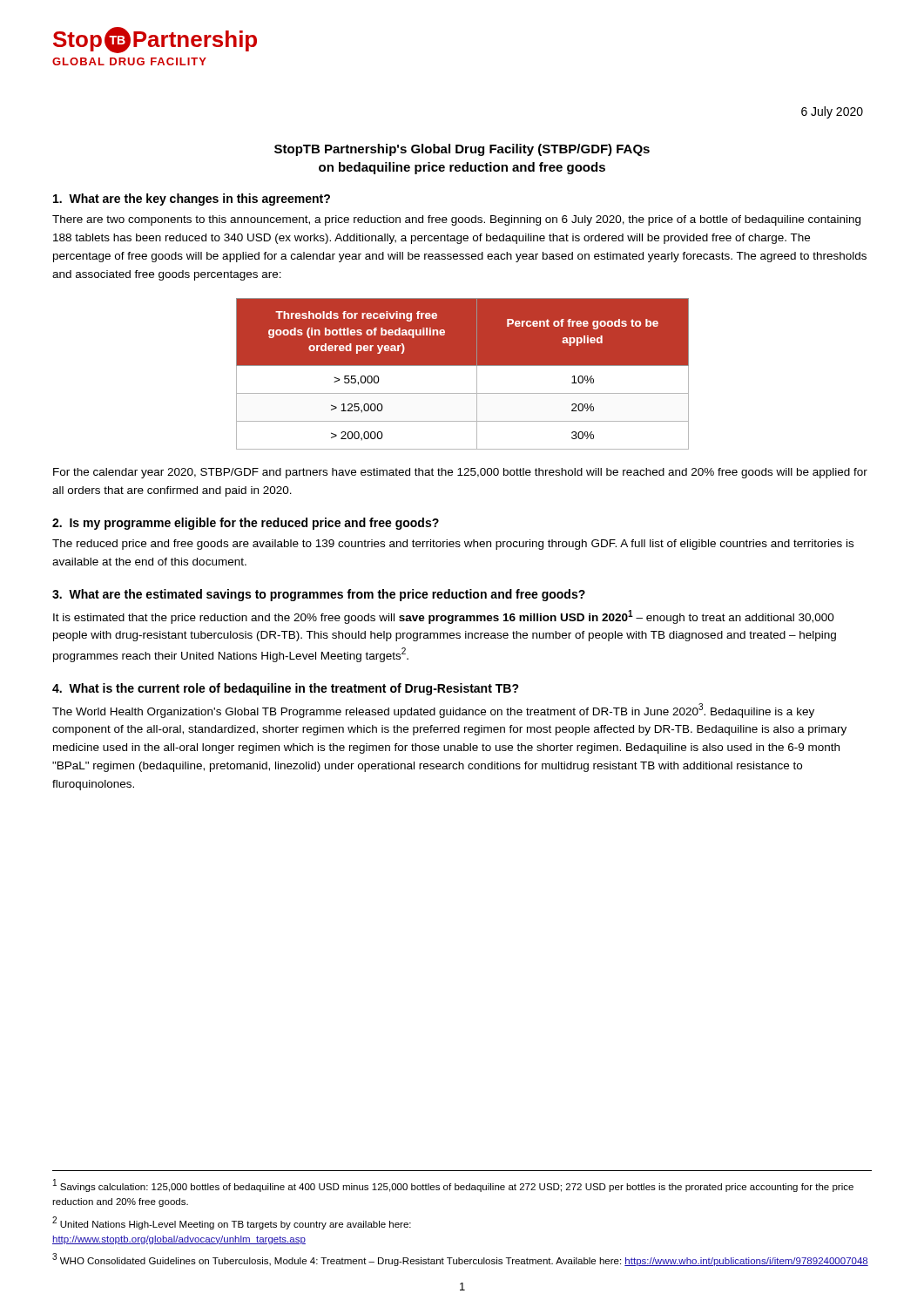Select the passage starting "The reduced price"
This screenshot has height=1307, width=924.
click(453, 553)
